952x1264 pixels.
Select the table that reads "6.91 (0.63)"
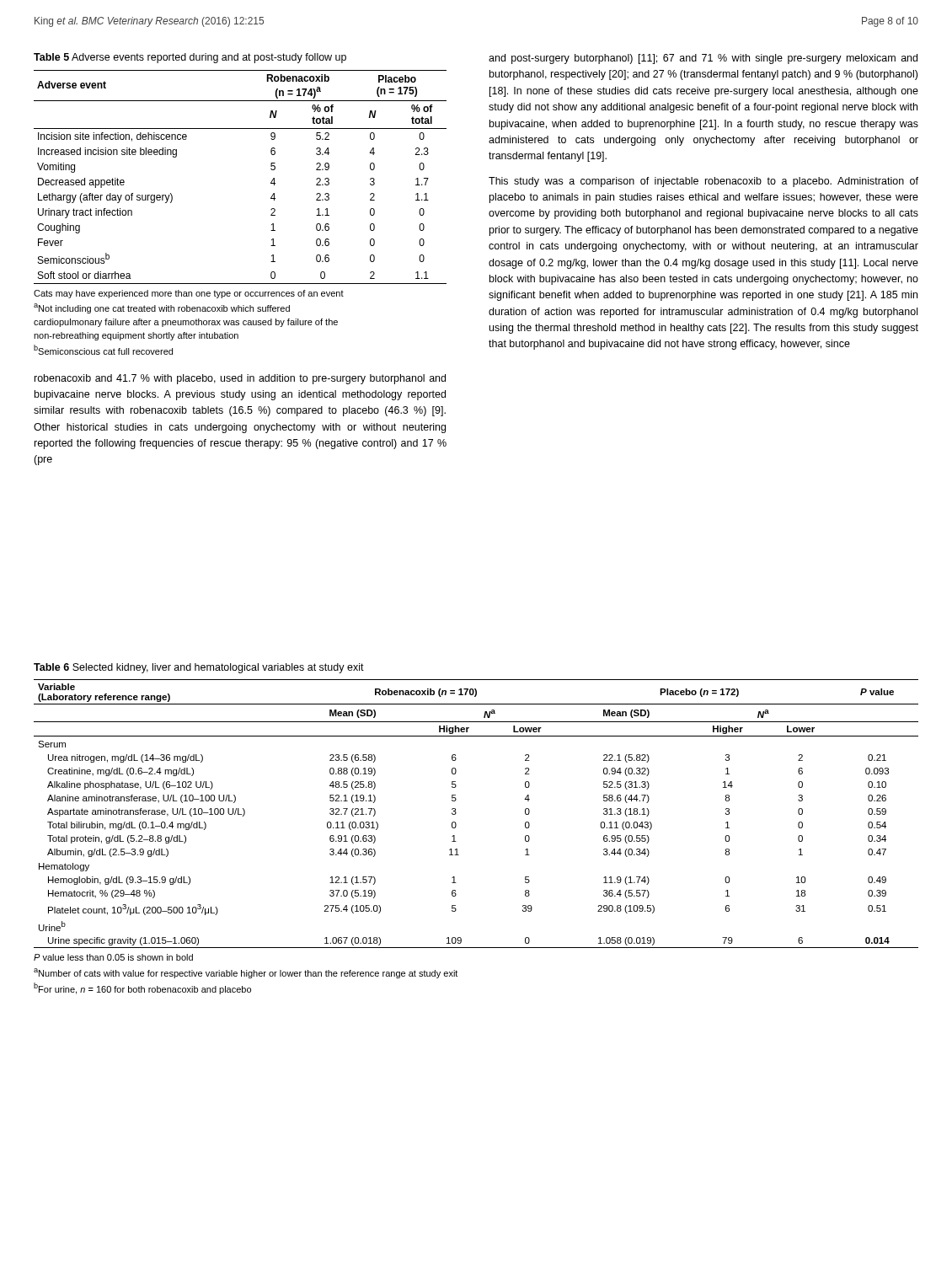click(476, 838)
